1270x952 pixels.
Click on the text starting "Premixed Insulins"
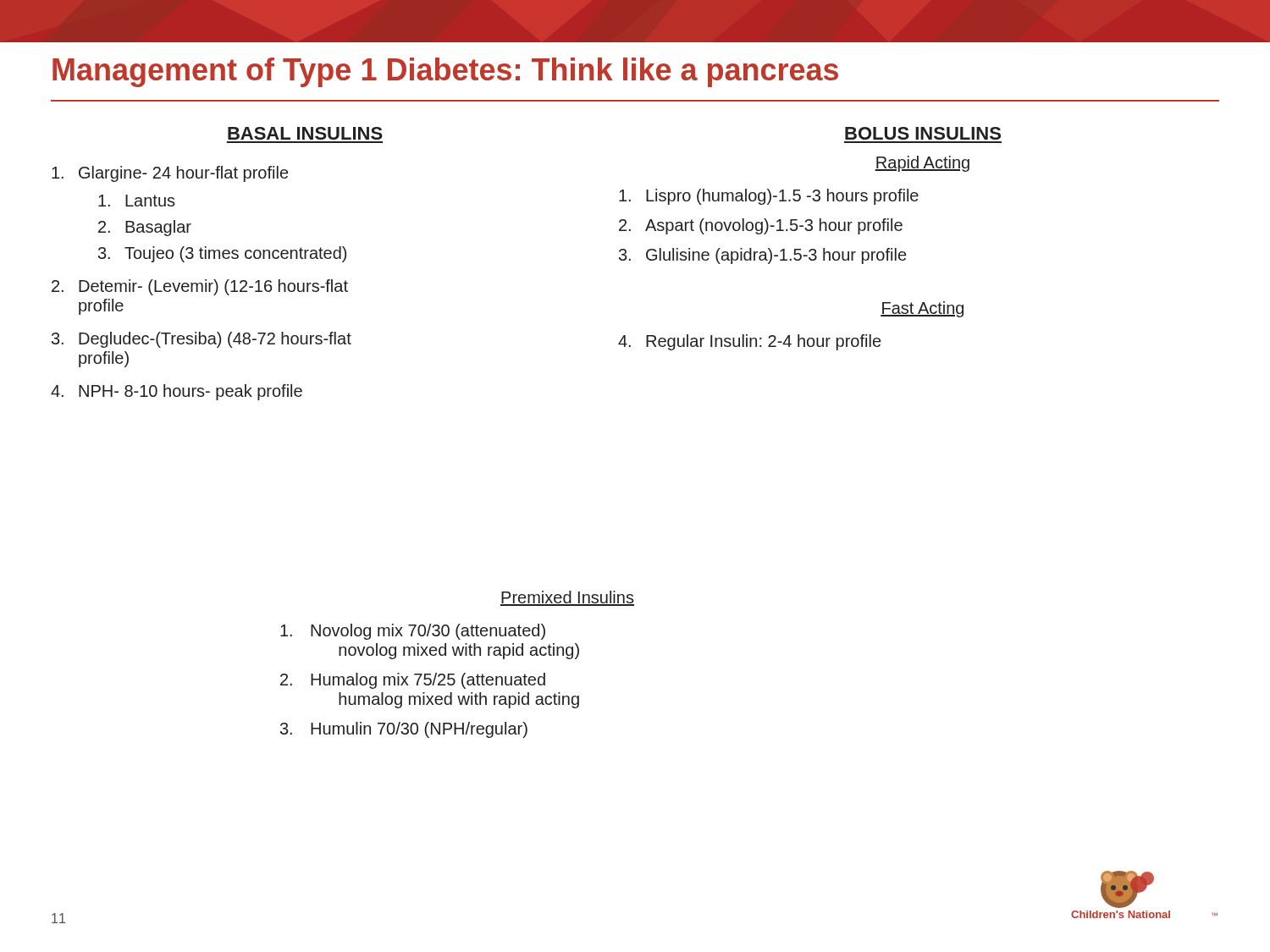coord(567,597)
